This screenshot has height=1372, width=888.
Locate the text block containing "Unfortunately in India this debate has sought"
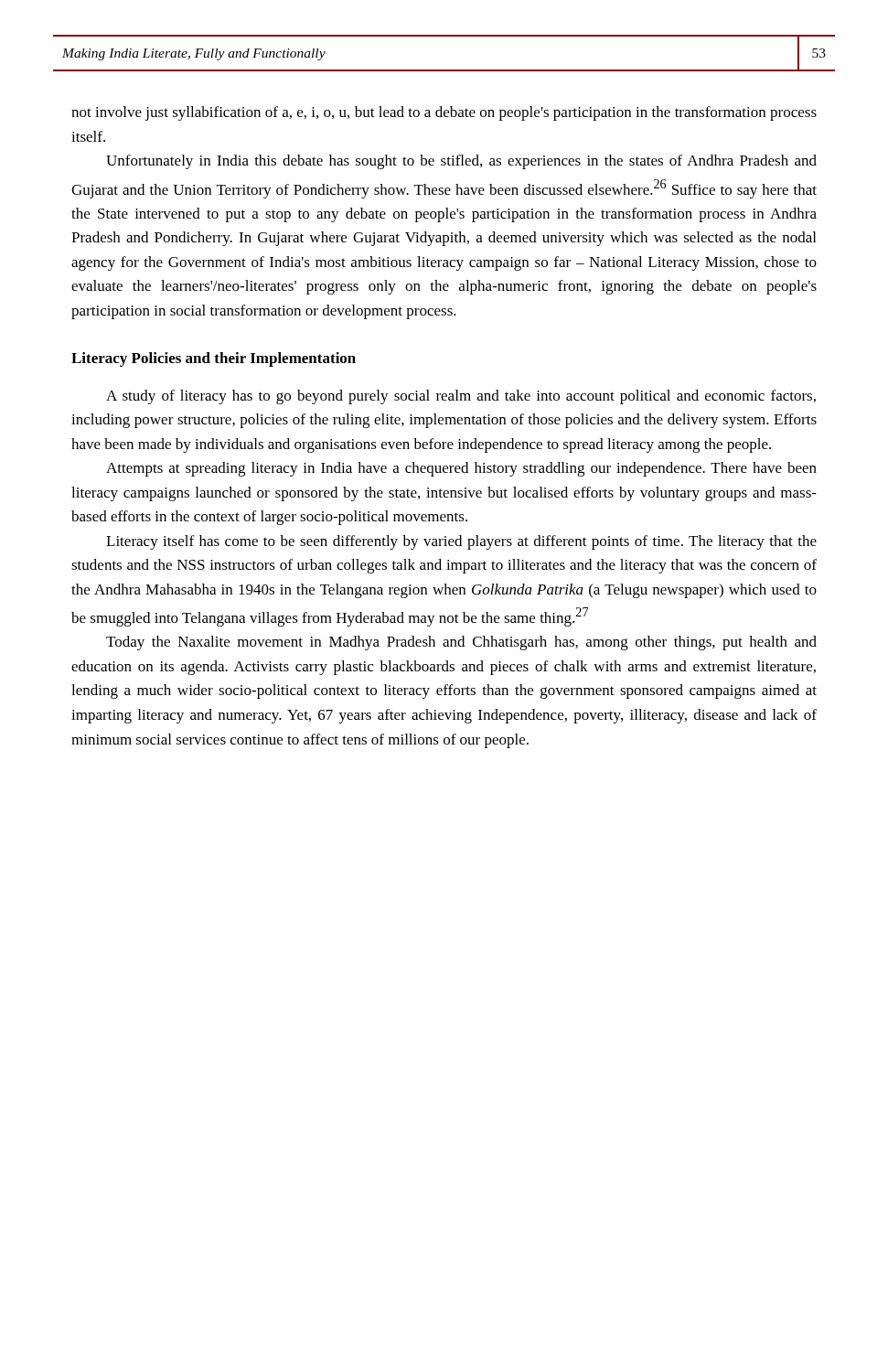tap(444, 236)
